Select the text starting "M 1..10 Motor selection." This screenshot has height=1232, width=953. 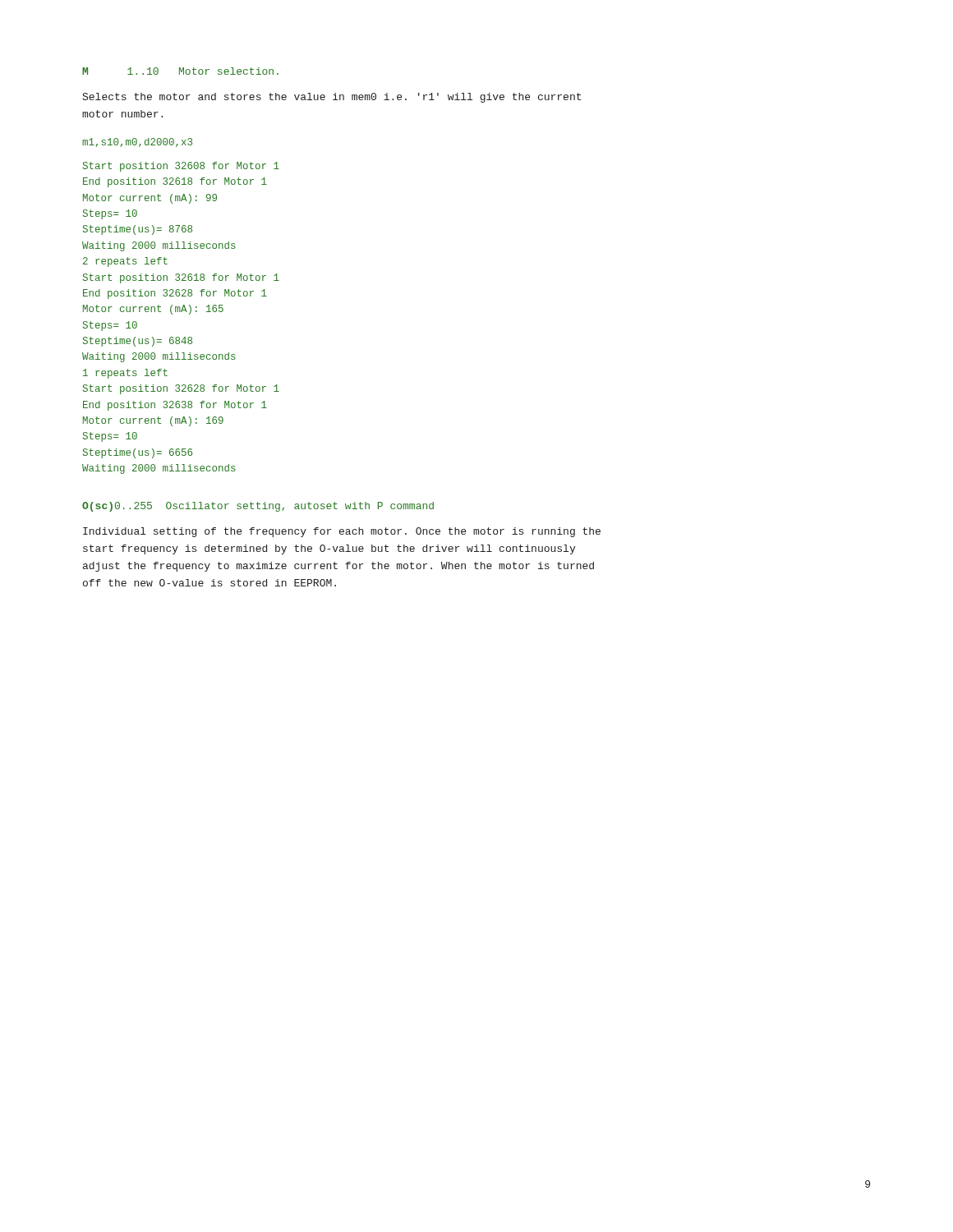(181, 72)
